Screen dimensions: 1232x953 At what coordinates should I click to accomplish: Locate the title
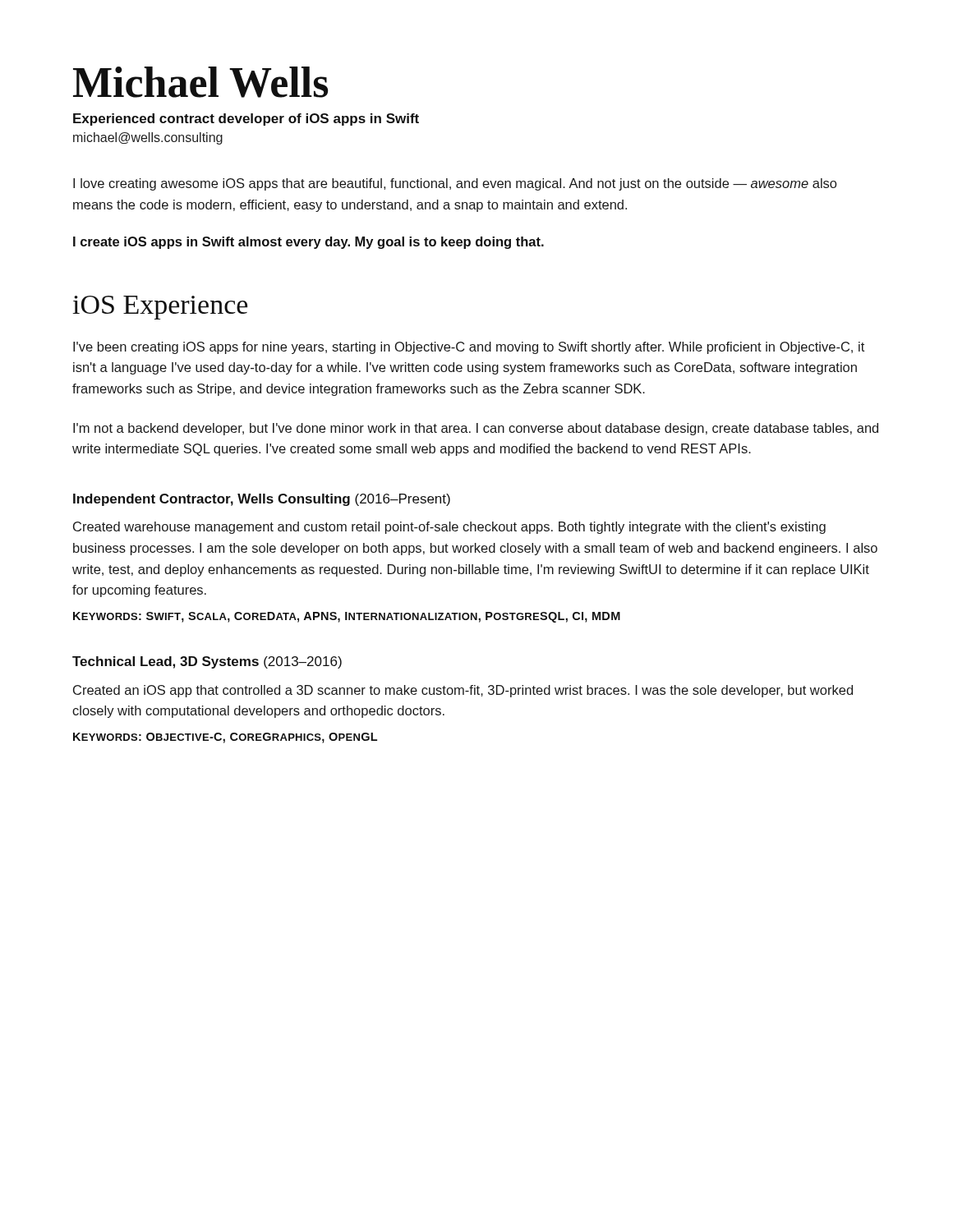pyautogui.click(x=476, y=83)
